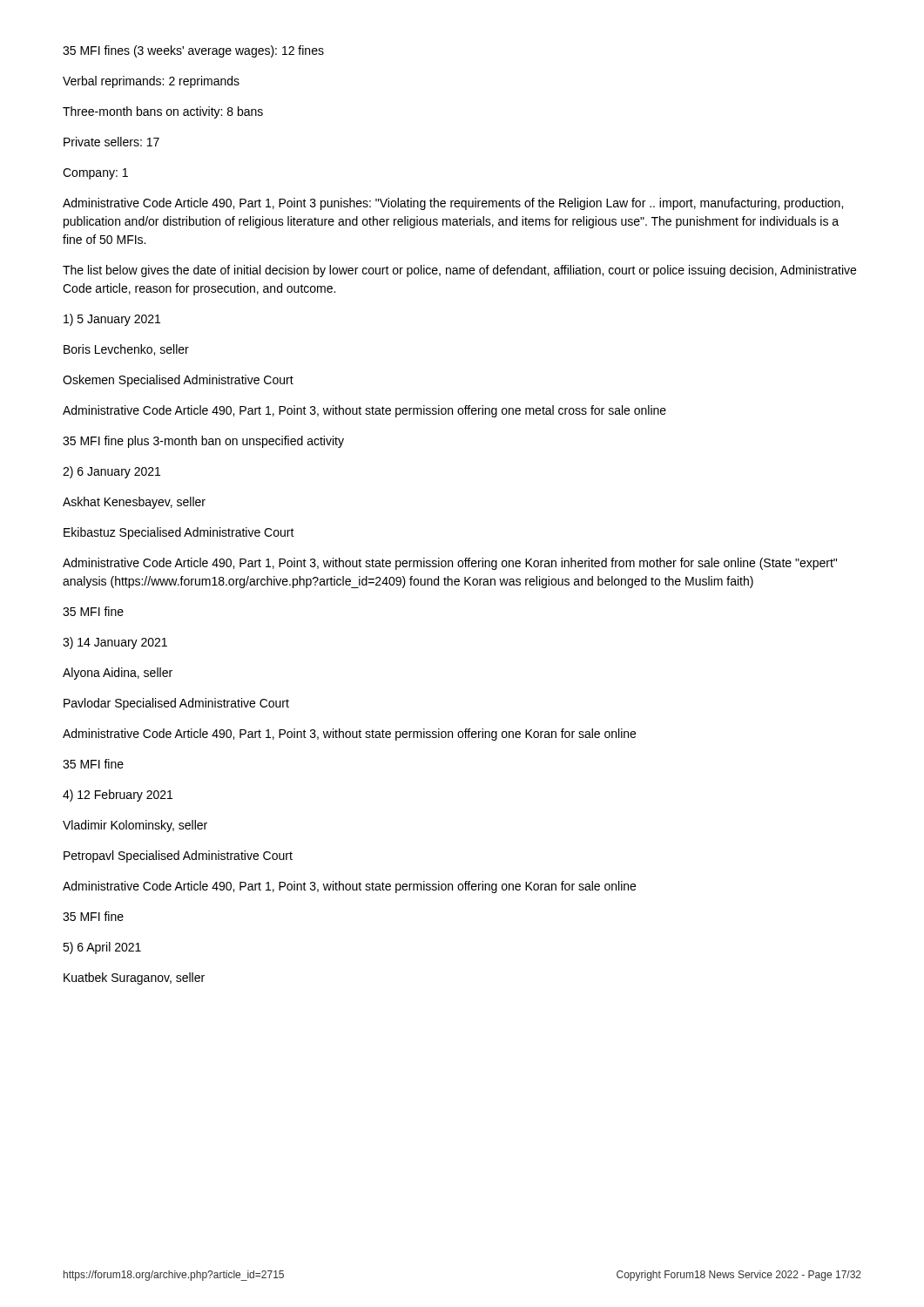Find the text starting "Kuatbek Suraganov, seller"

pyautogui.click(x=134, y=978)
